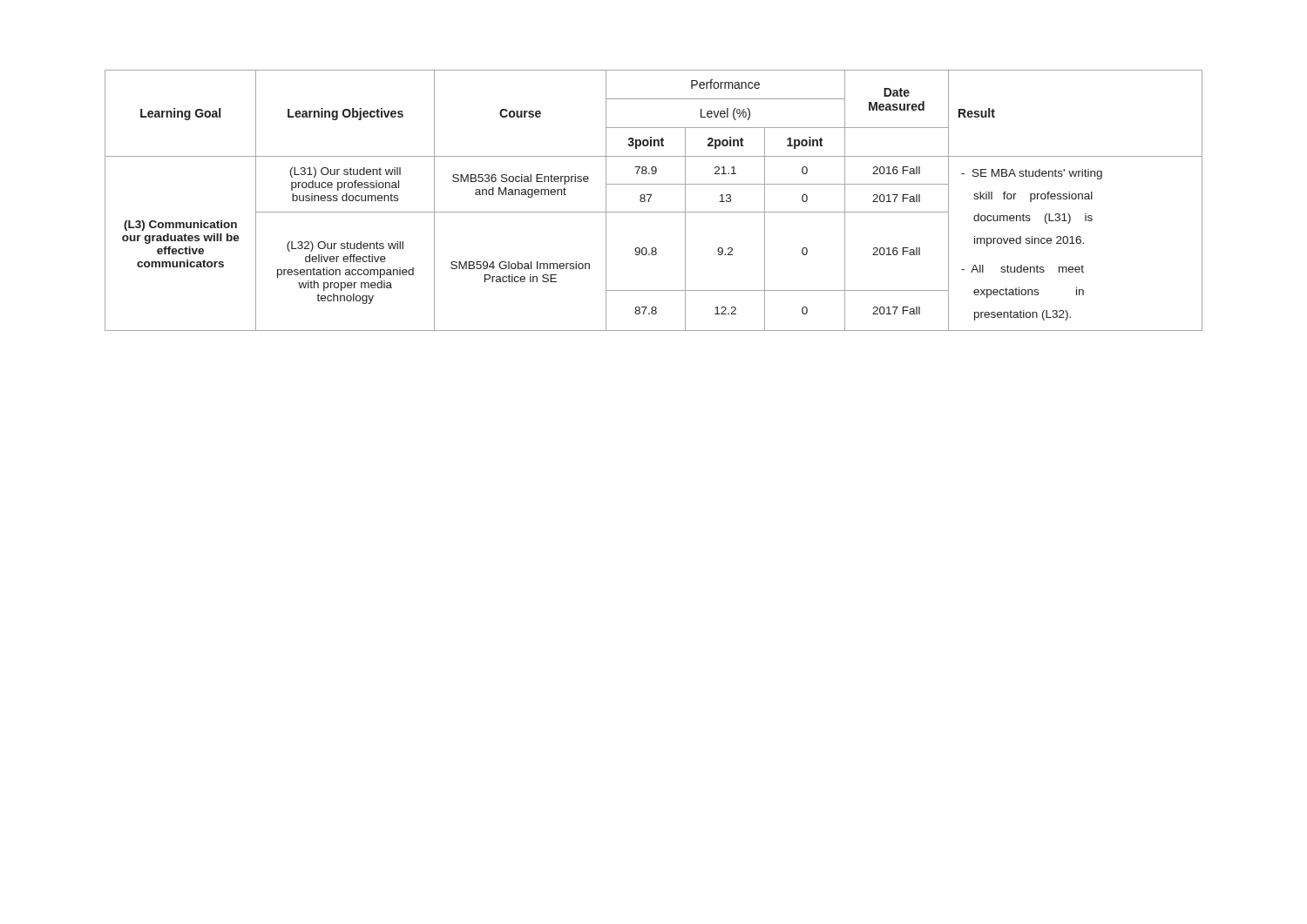
Task: Locate the table with the text "2017 Fall"
Action: click(x=654, y=200)
